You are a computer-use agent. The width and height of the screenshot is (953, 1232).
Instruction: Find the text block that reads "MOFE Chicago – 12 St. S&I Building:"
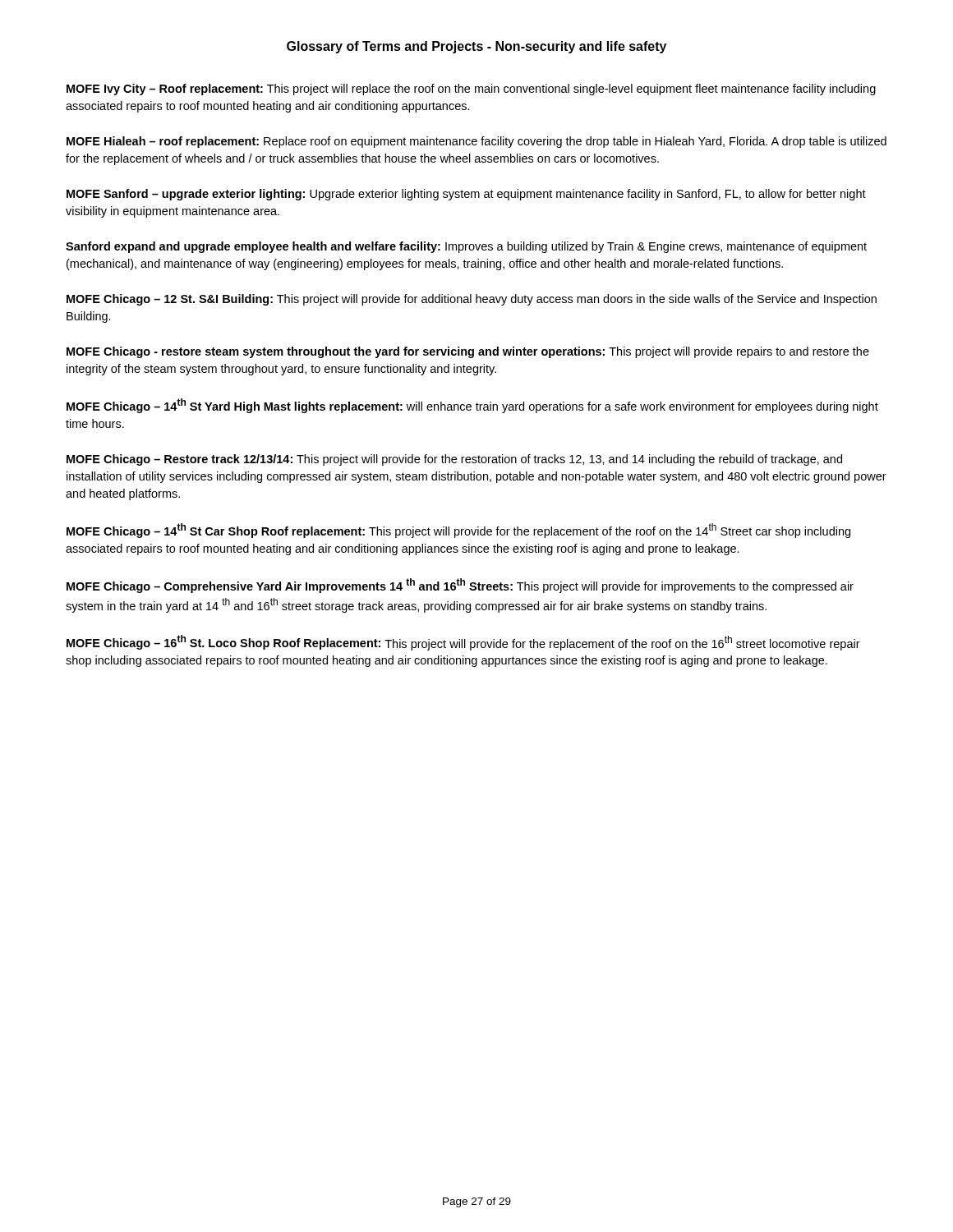[x=471, y=308]
